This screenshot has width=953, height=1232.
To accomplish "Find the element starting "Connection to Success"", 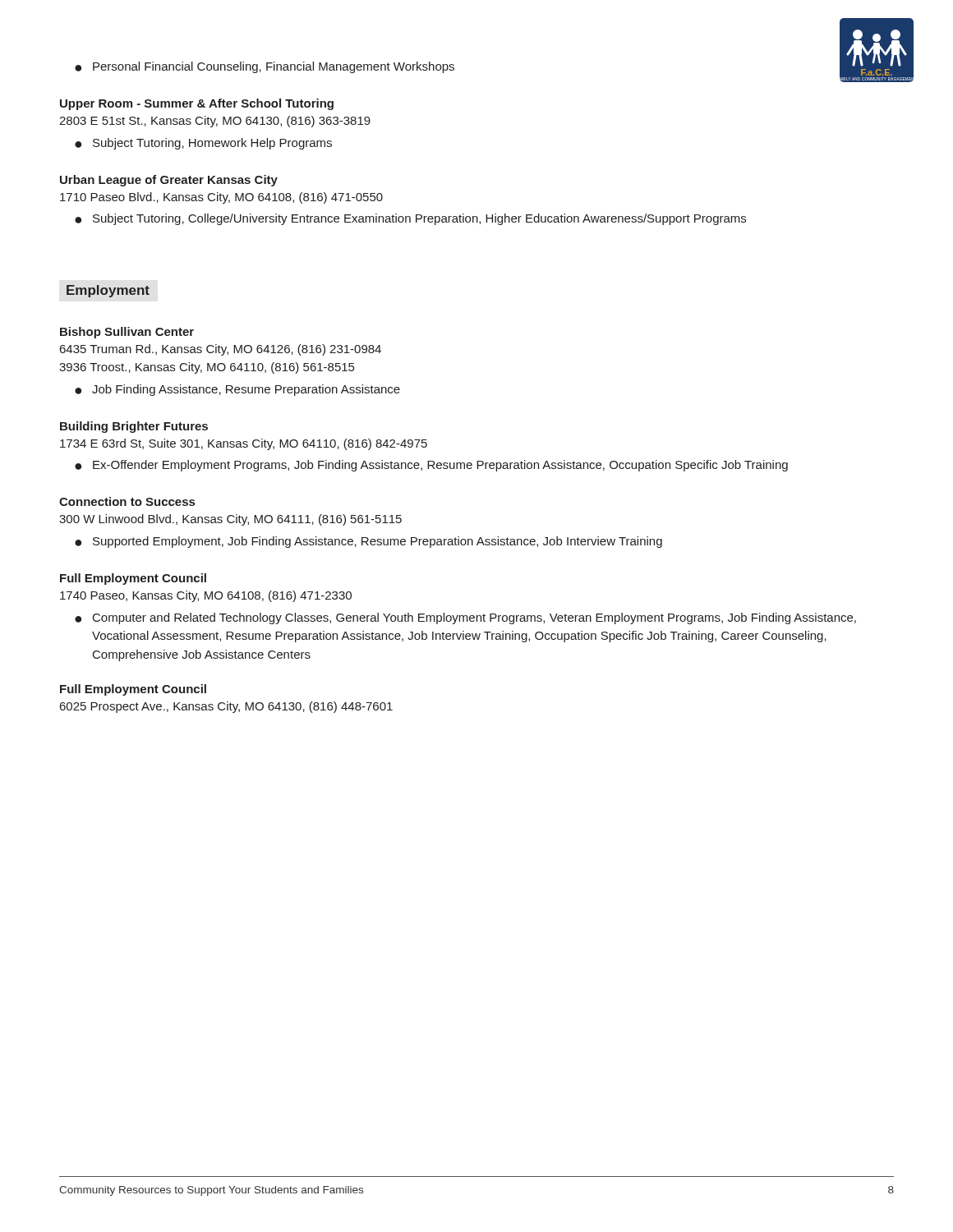I will pos(127,502).
